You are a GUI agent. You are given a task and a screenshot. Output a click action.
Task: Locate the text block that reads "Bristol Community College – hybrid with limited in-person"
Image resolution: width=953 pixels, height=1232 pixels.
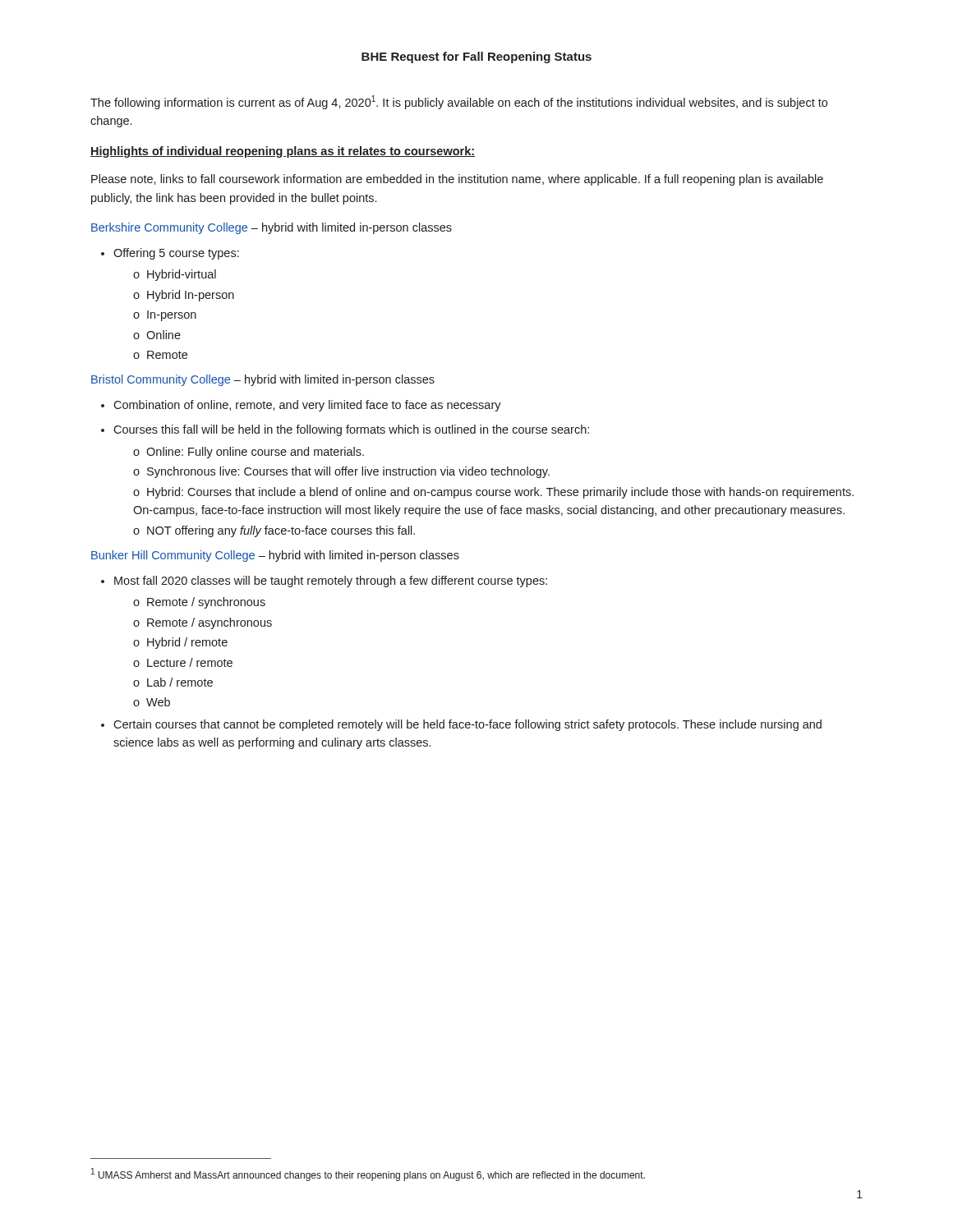click(x=263, y=380)
